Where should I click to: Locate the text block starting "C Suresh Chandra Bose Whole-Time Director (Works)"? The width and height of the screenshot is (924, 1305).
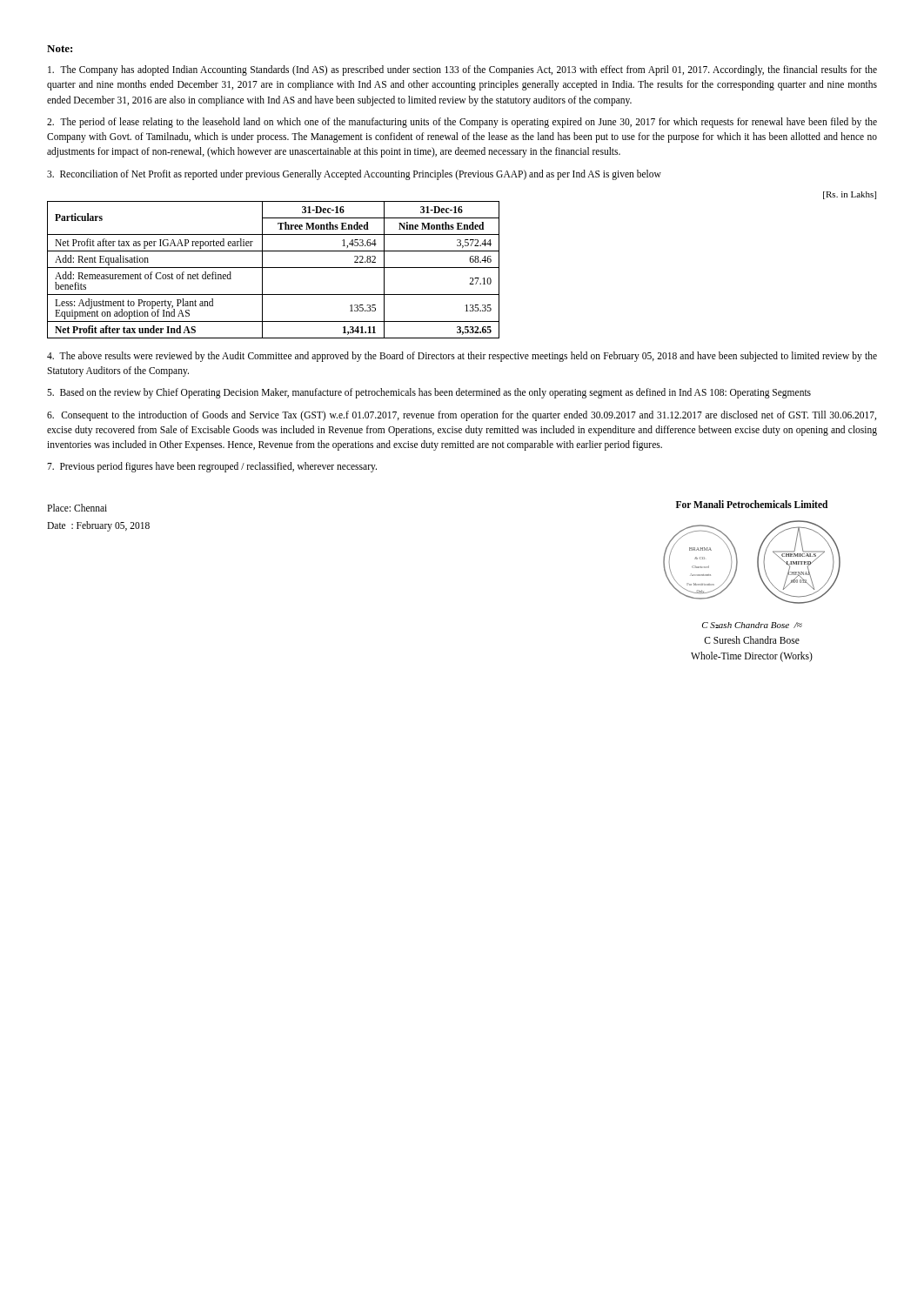click(x=752, y=648)
